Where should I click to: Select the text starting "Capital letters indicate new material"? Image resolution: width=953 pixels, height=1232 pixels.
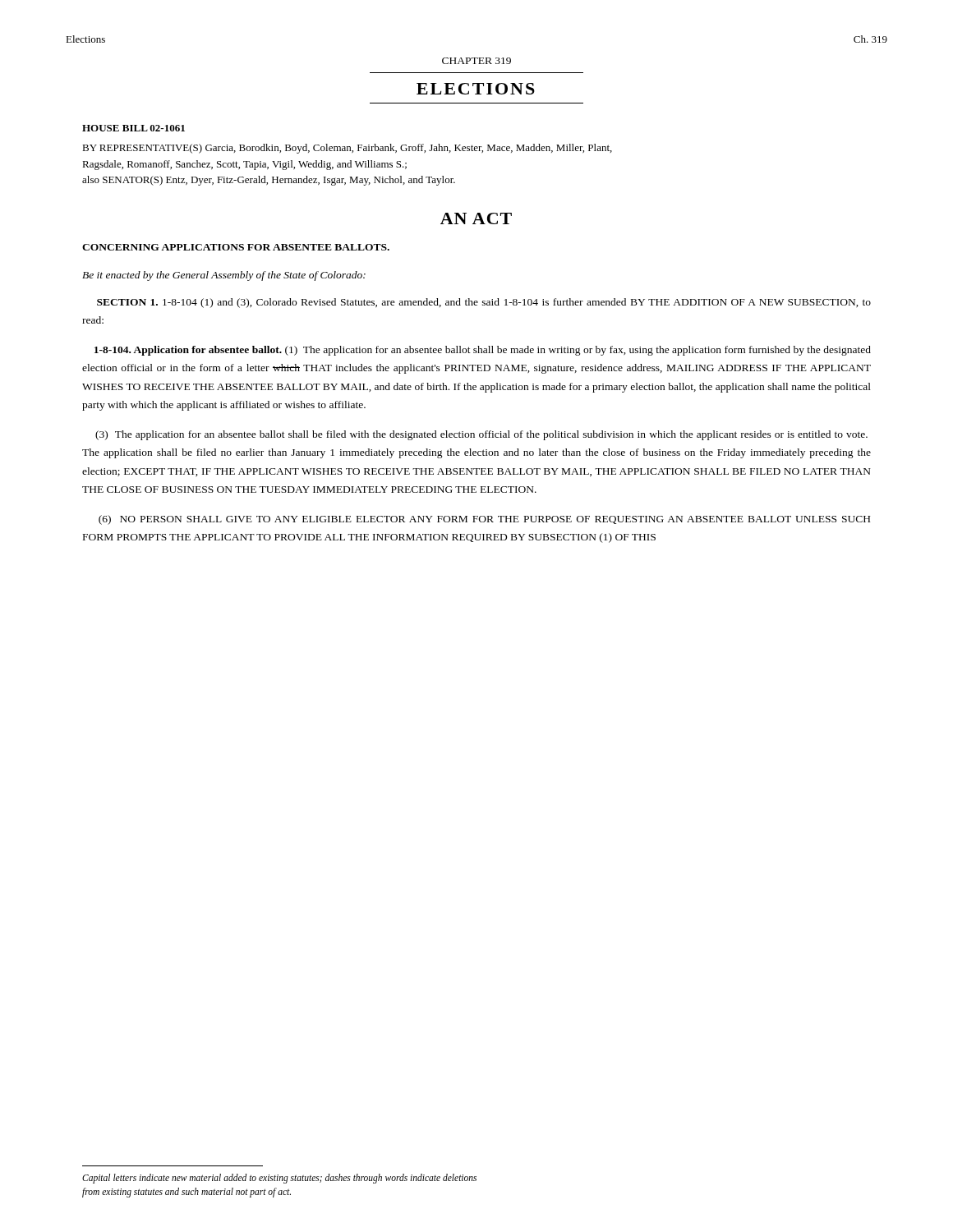(x=476, y=1182)
